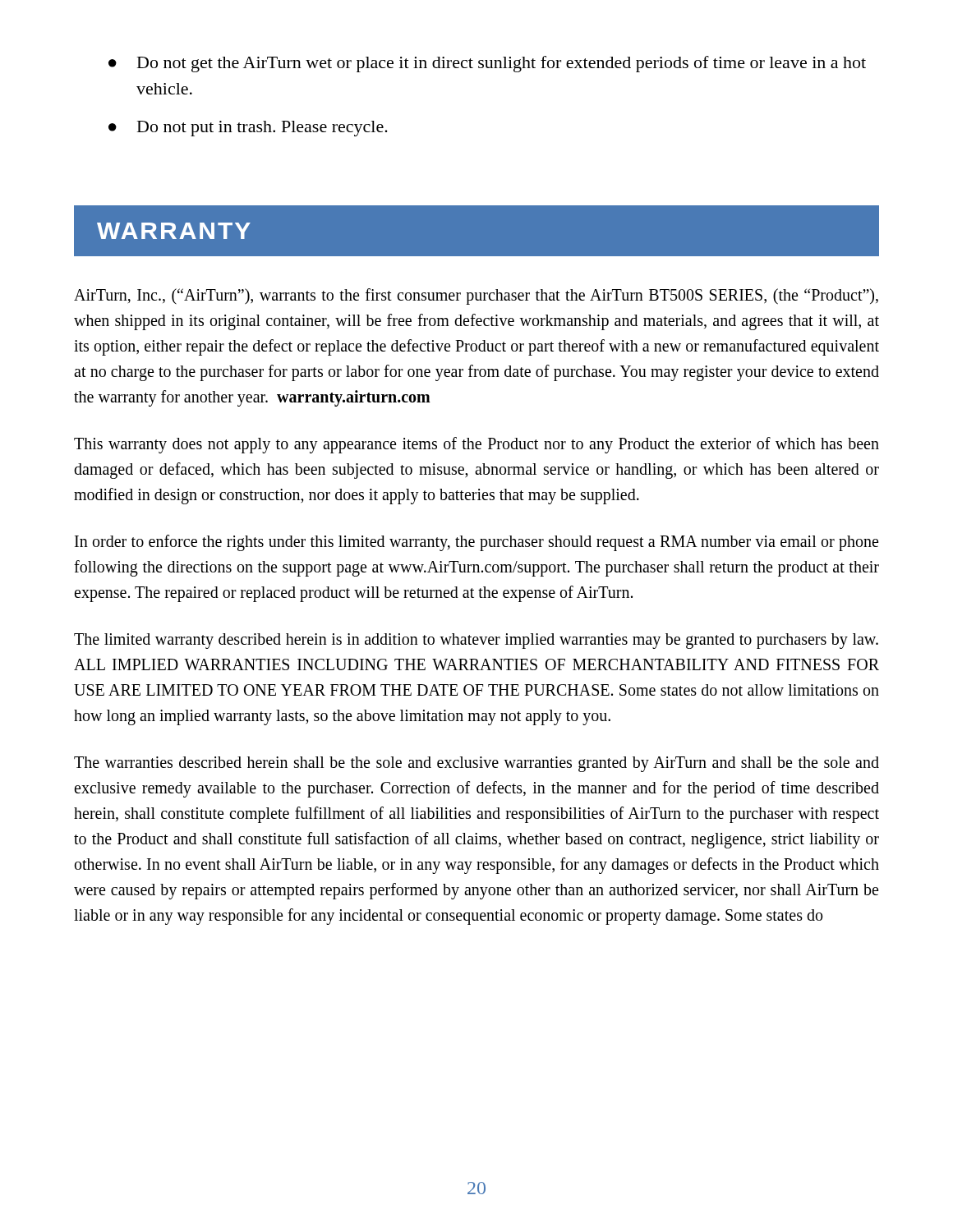953x1232 pixels.
Task: Find the block starting "In order to enforce"
Action: [x=476, y=566]
